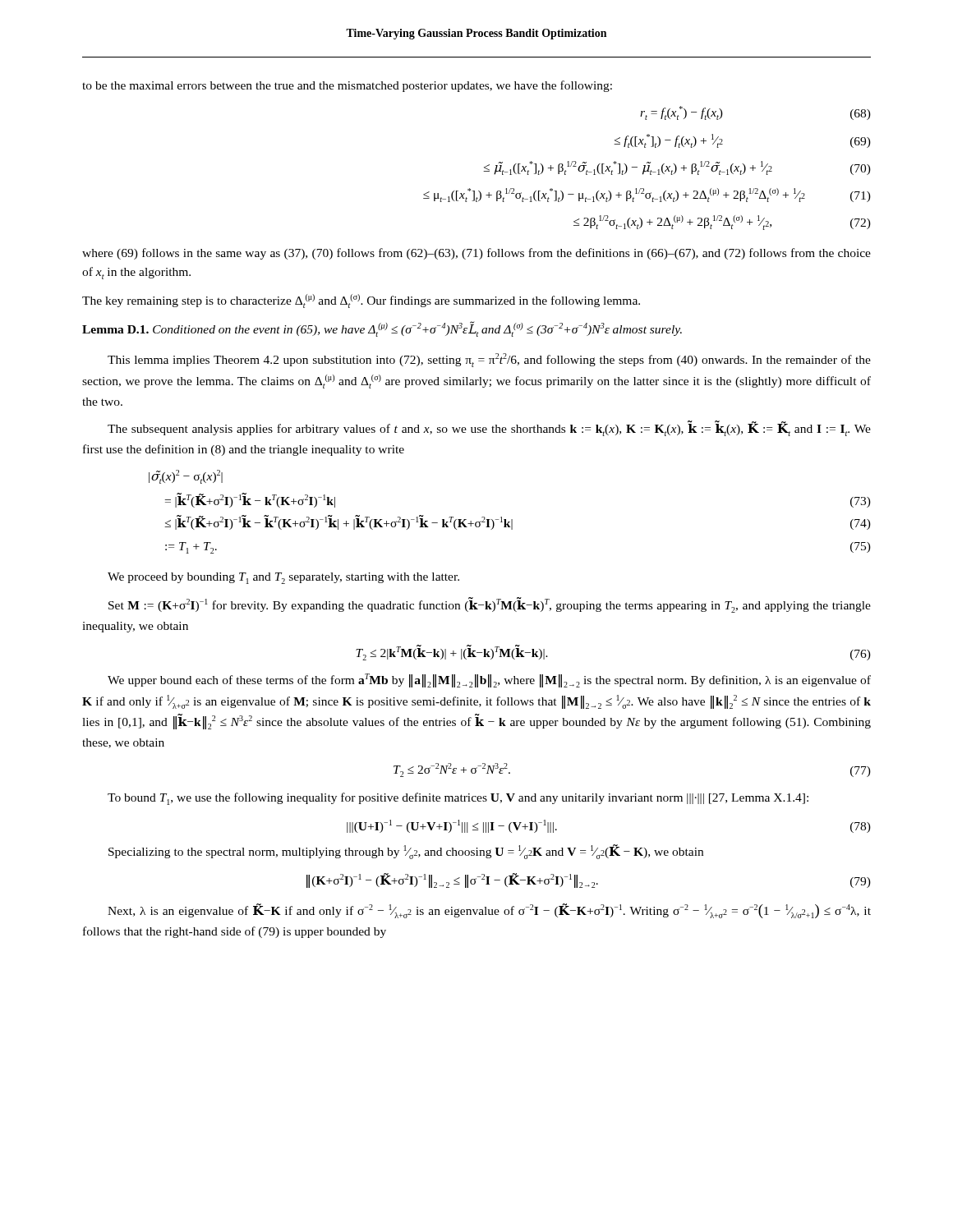Select the region starting "to be the maximal errors between"
Screen dimensions: 1232x953
pos(348,85)
